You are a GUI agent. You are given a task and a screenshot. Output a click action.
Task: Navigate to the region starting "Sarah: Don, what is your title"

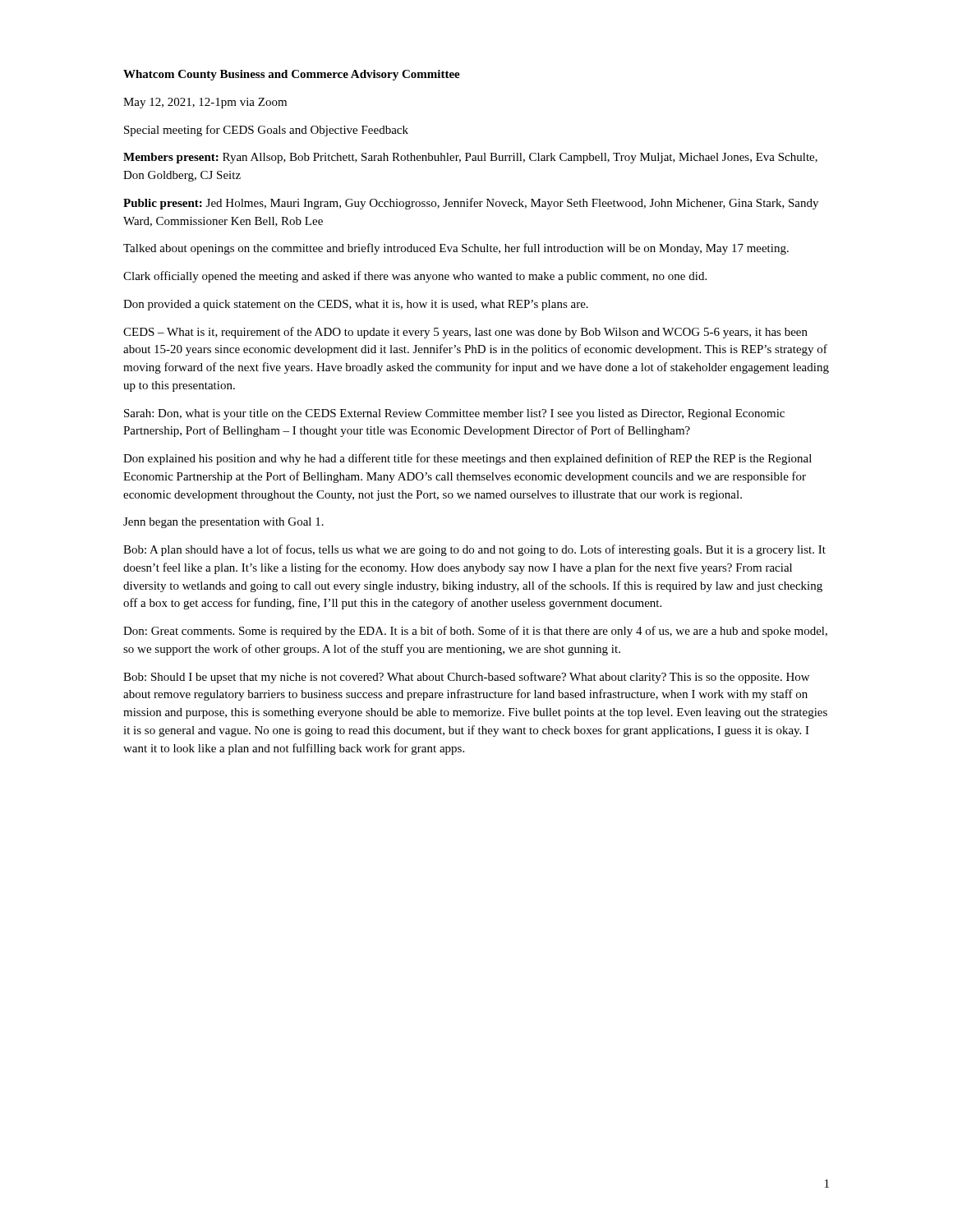click(476, 422)
